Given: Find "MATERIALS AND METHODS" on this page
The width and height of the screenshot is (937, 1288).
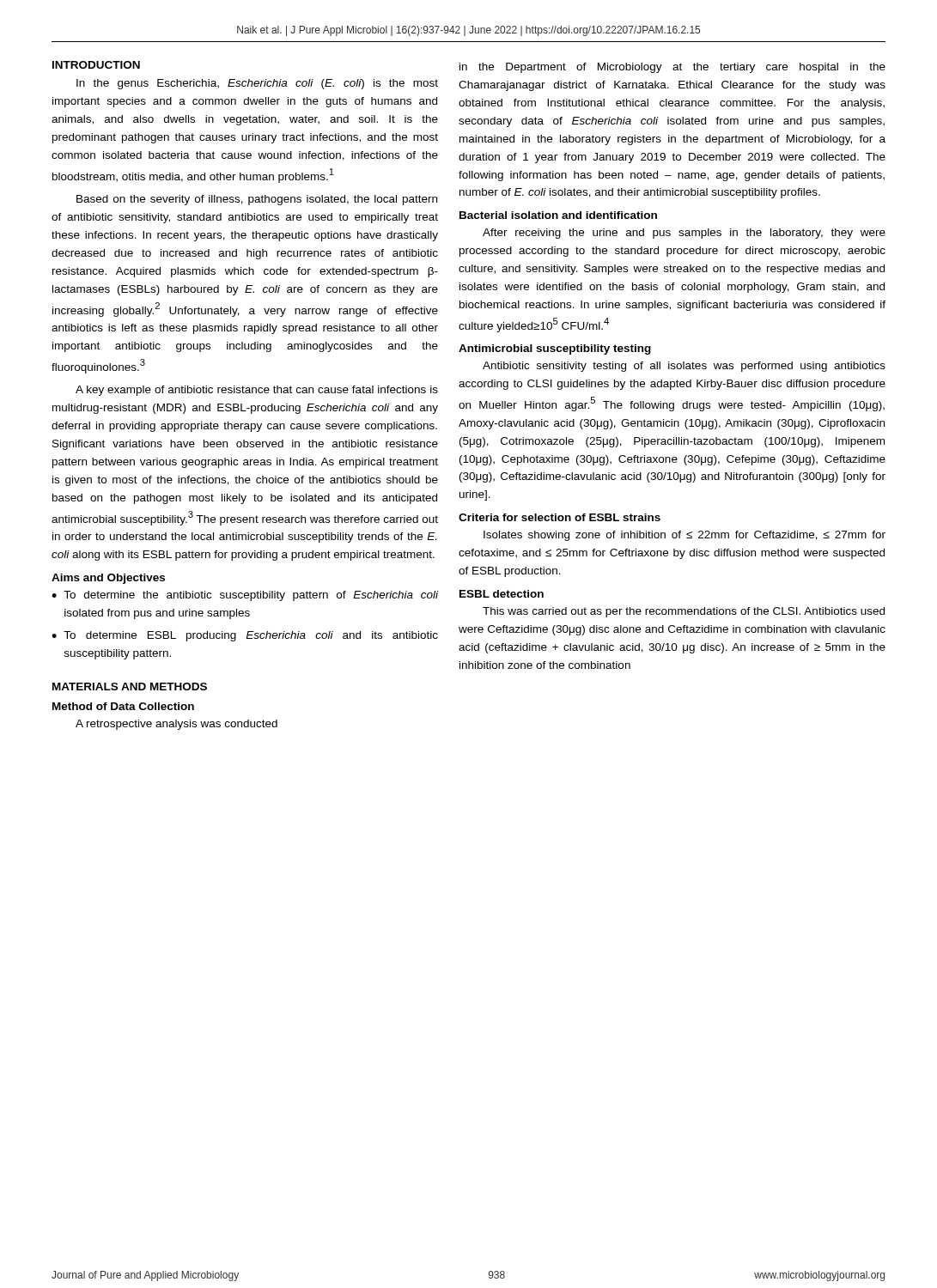Looking at the screenshot, I should pyautogui.click(x=129, y=686).
